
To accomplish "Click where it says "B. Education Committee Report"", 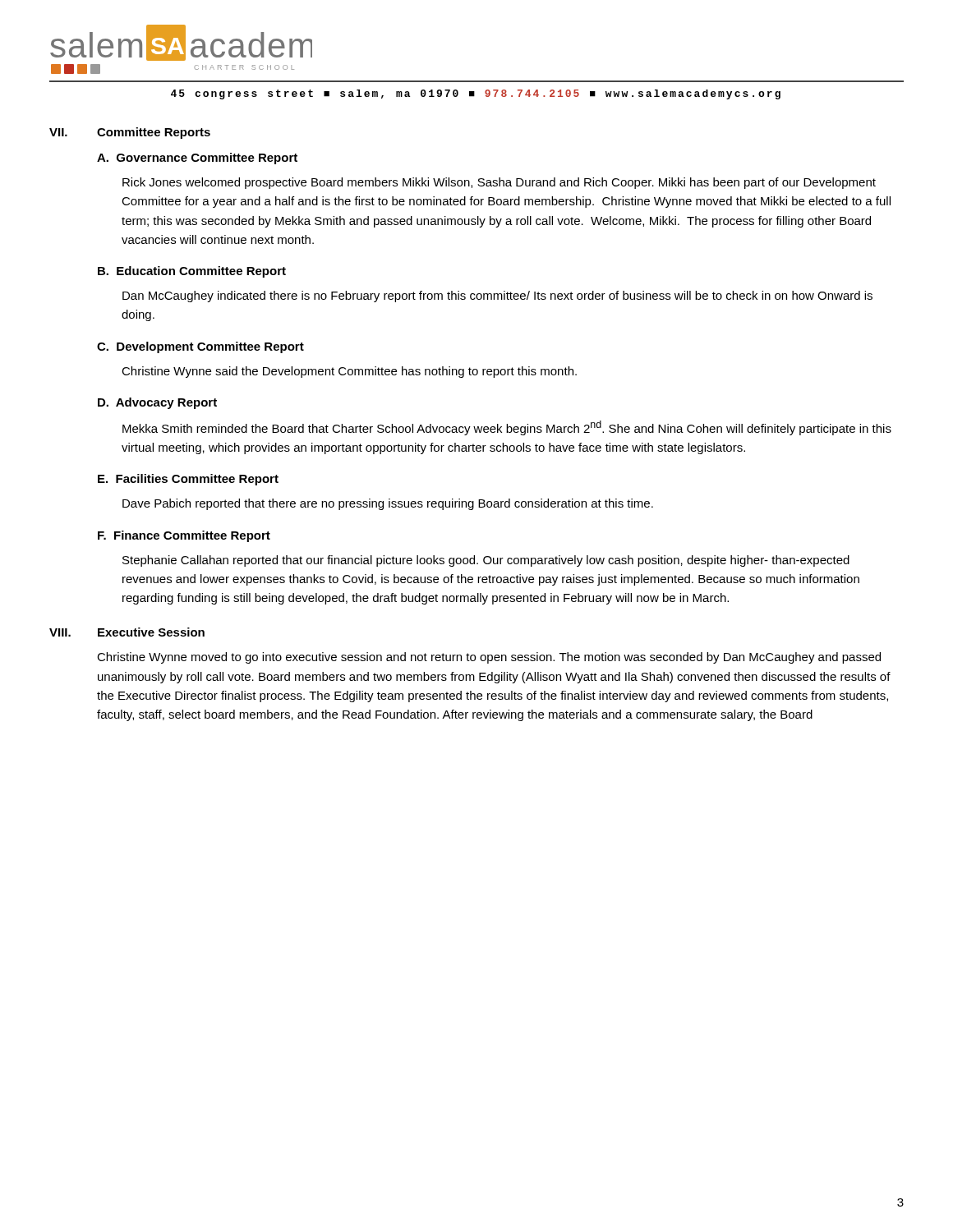I will tap(191, 271).
